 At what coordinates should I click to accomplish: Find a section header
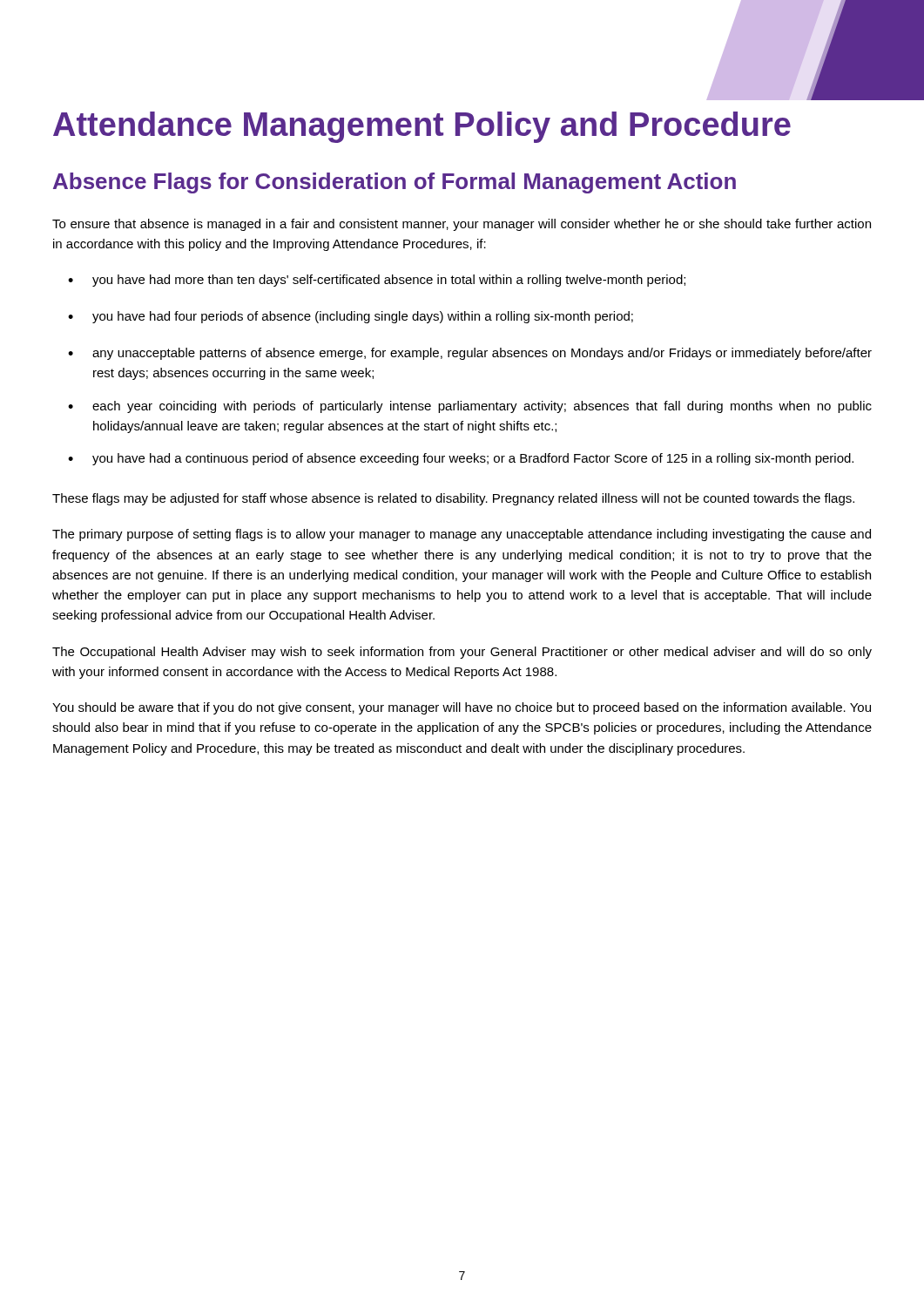tap(395, 182)
